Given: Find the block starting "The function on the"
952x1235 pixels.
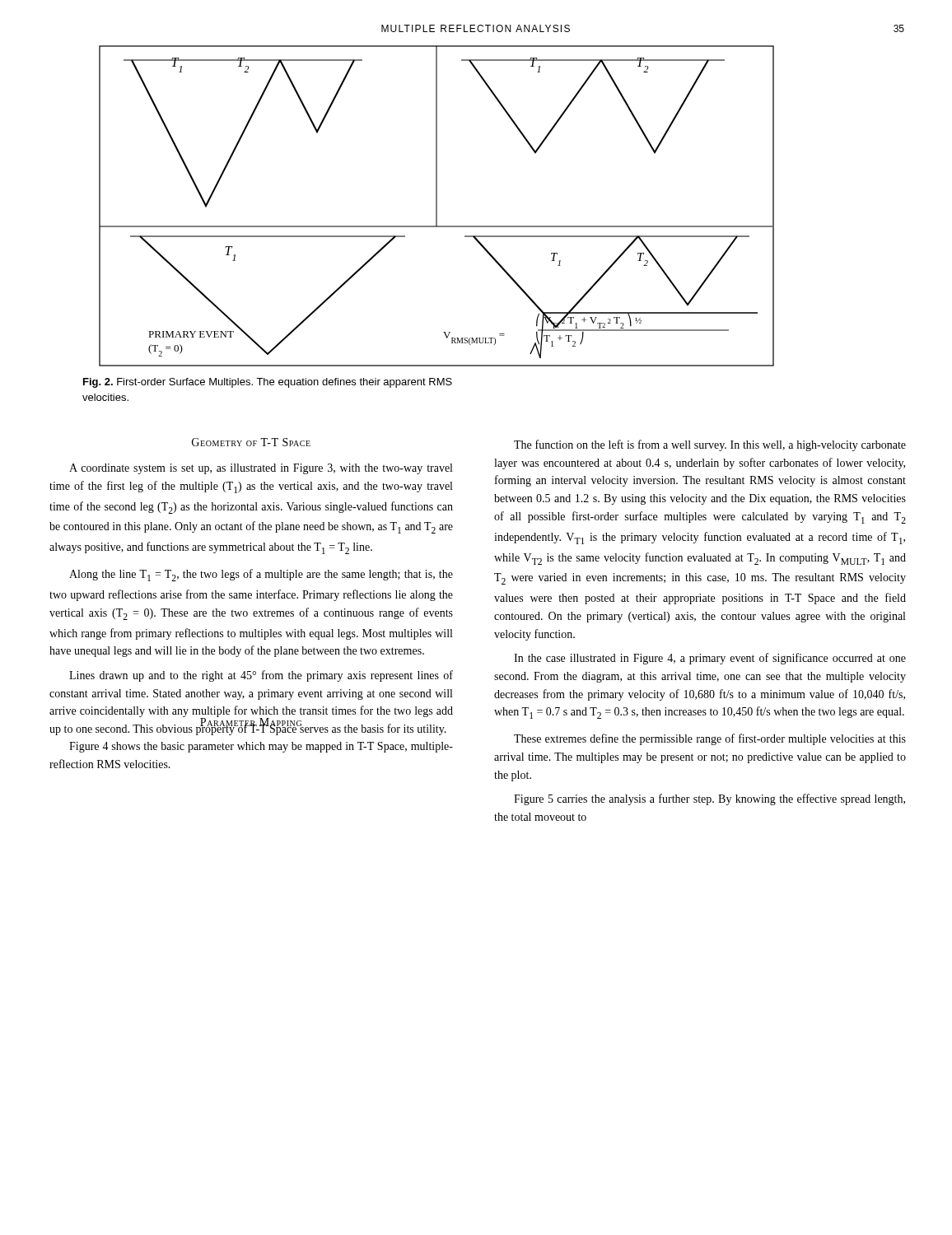Looking at the screenshot, I should point(700,631).
